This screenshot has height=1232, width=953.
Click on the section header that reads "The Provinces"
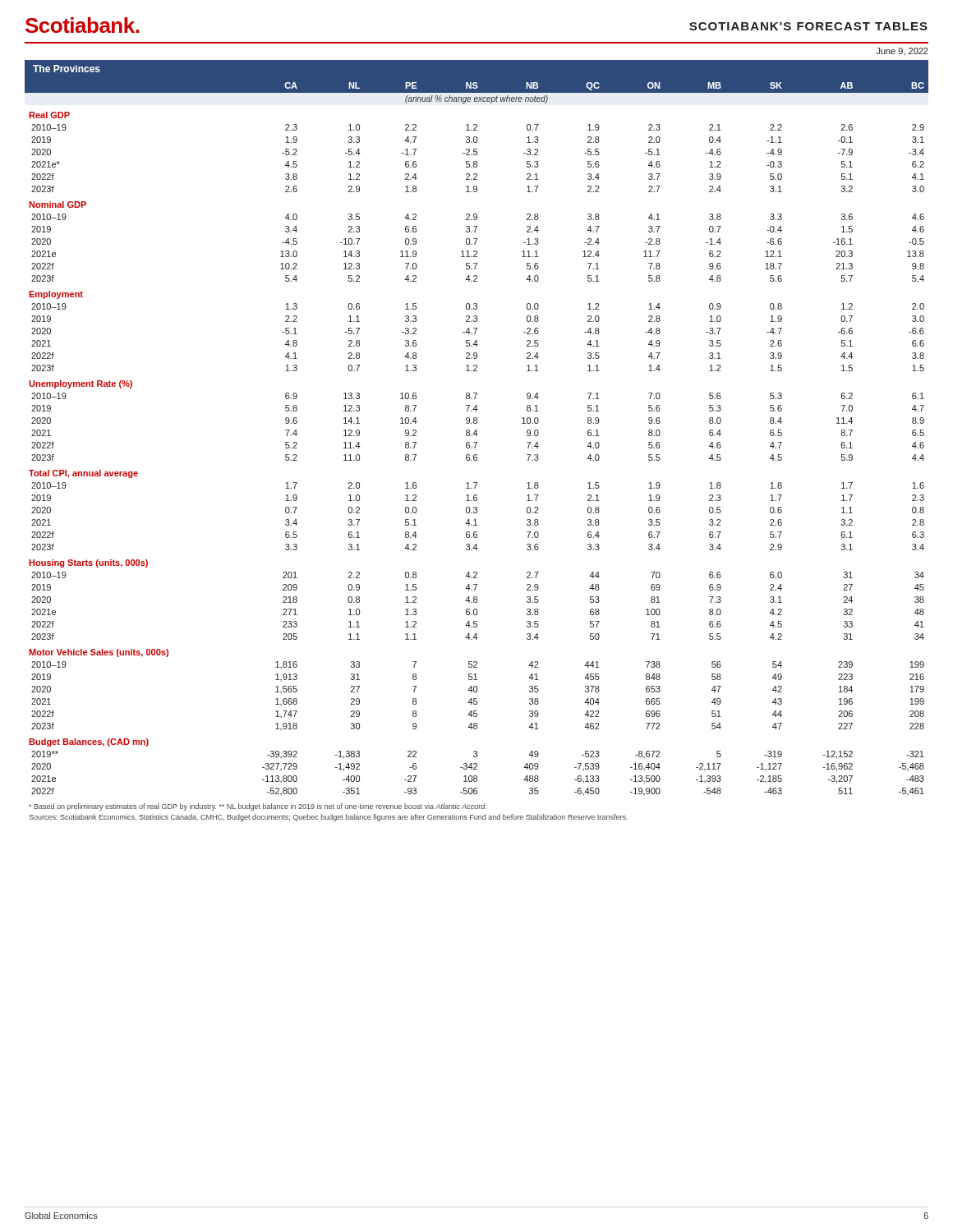click(x=67, y=69)
